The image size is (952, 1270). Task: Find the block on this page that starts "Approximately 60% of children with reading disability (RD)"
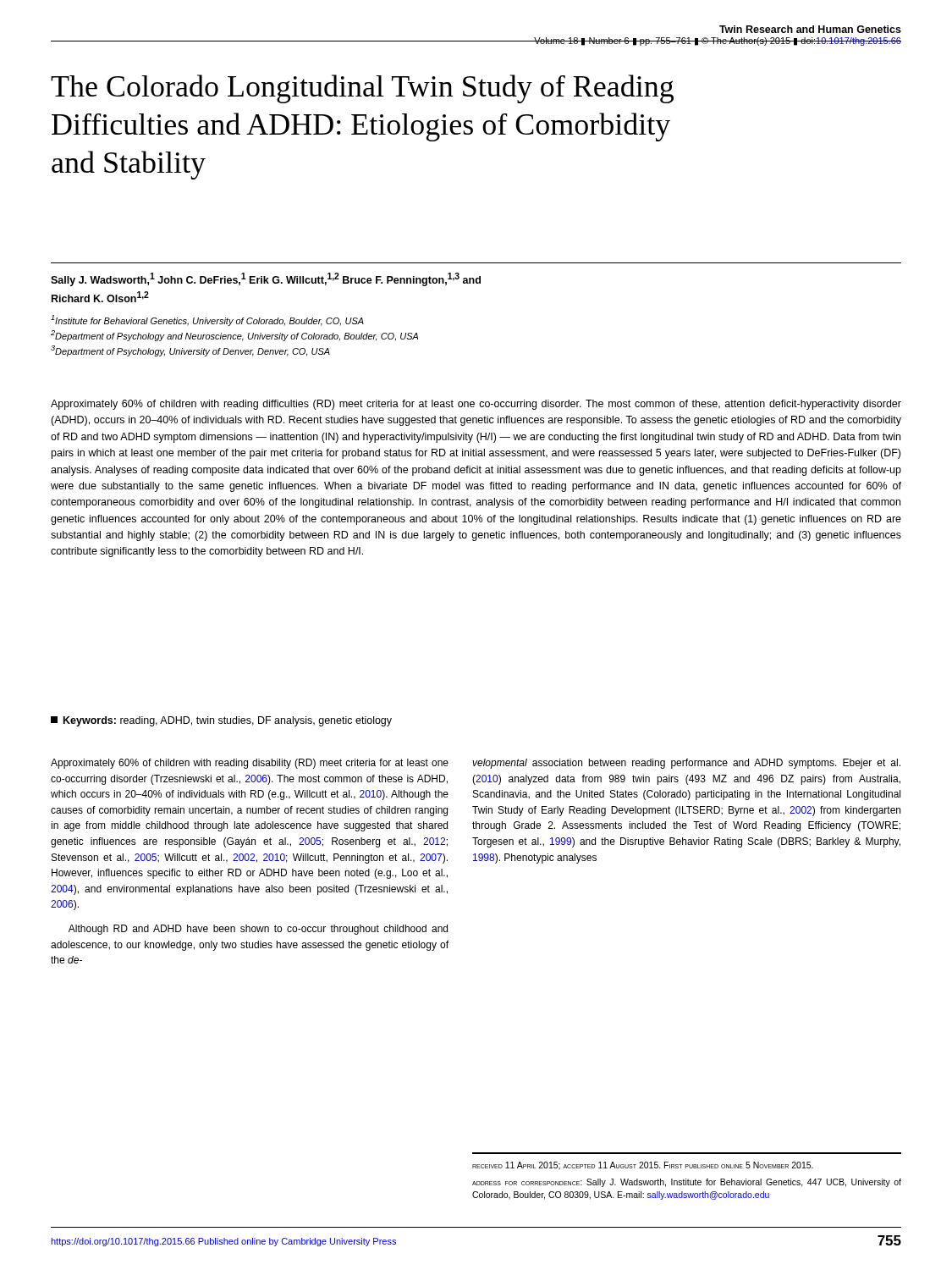[250, 862]
